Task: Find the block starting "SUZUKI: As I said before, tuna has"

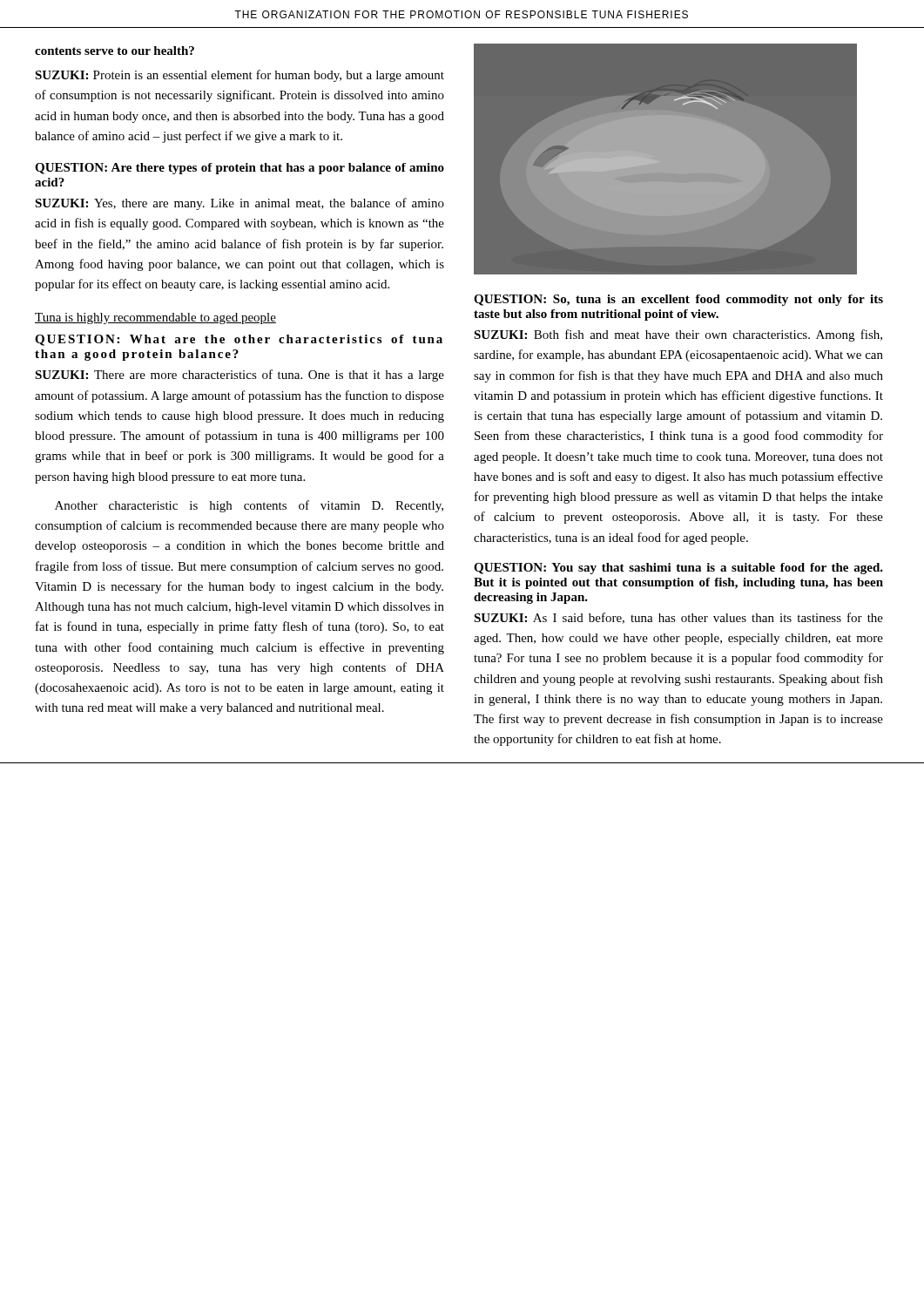Action: [678, 679]
